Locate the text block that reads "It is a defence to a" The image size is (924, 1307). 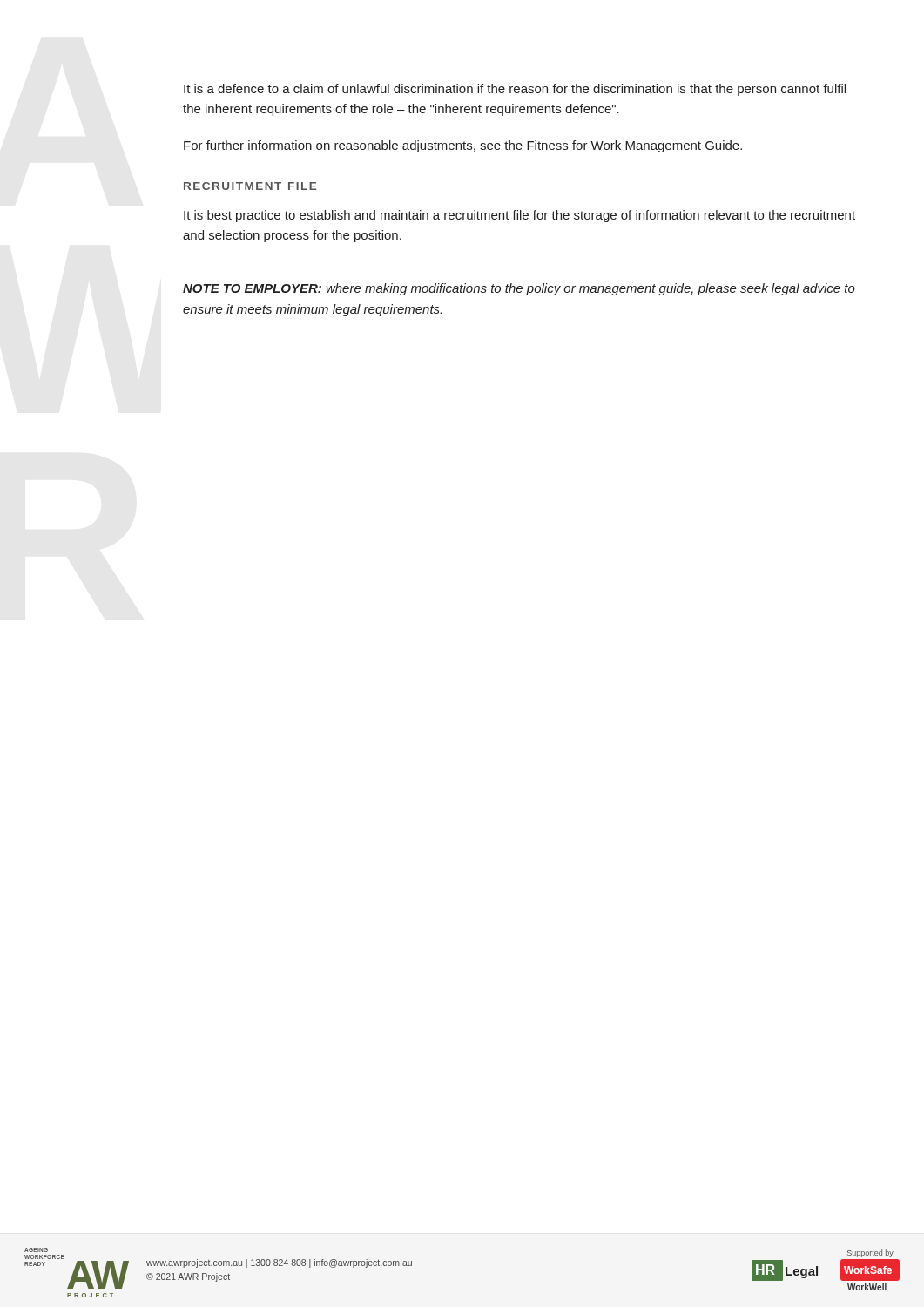click(515, 99)
